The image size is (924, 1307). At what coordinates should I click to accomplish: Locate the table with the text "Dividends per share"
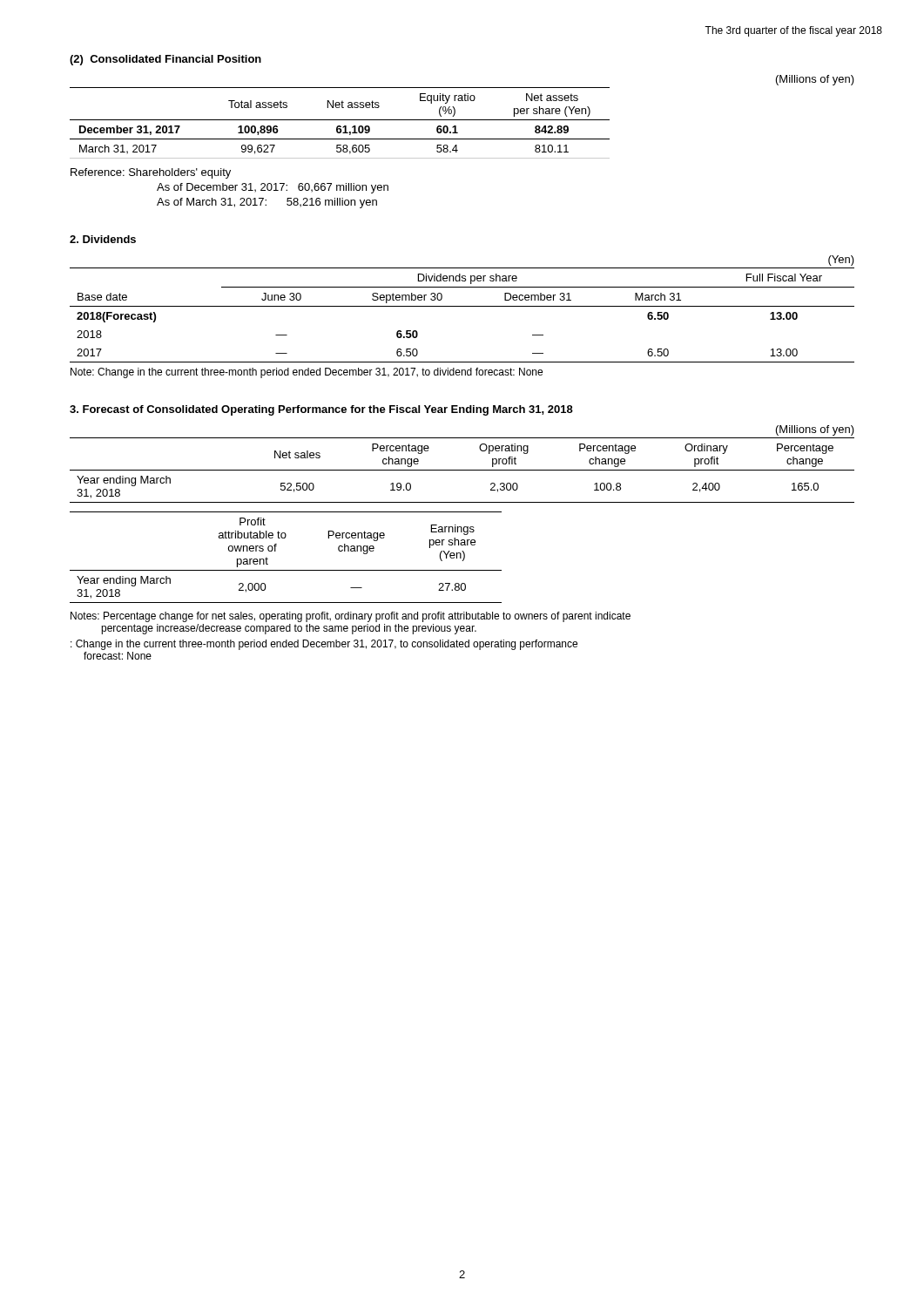pos(462,308)
